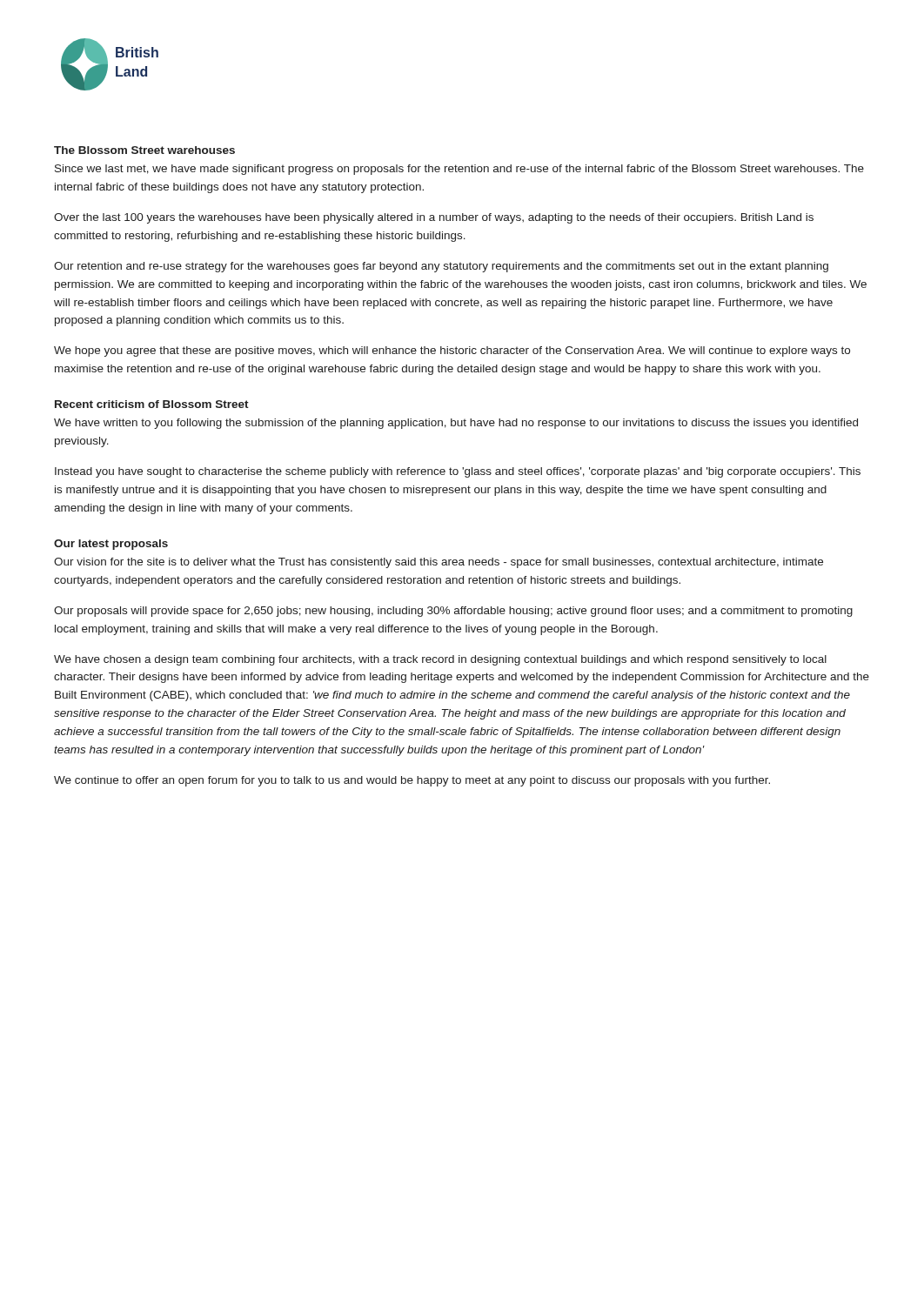Find the text block that reads "Since we last met,"
Screen dimensions: 1305x924
(x=459, y=177)
